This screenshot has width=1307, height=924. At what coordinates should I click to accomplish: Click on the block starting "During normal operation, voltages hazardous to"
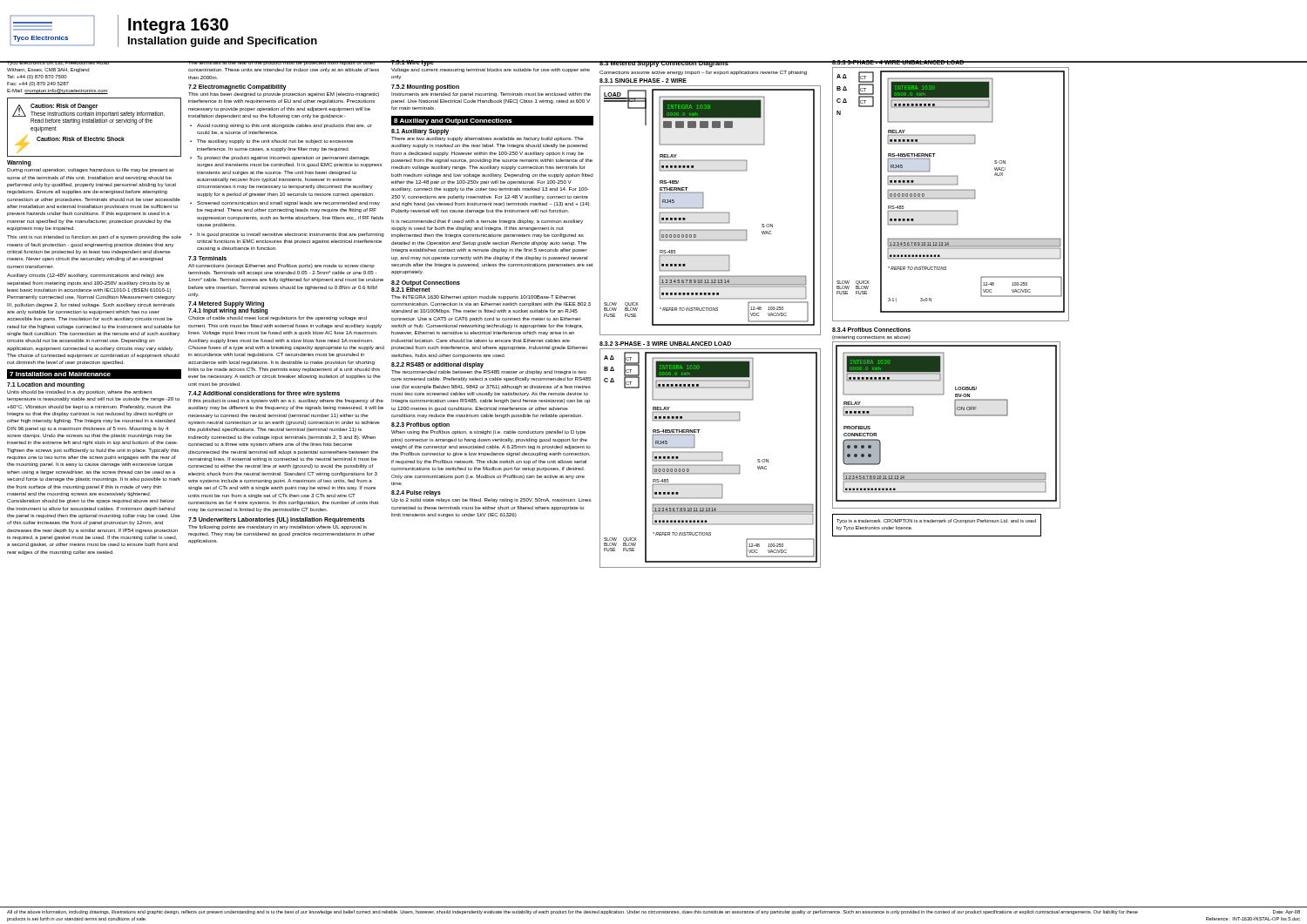pyautogui.click(x=94, y=199)
